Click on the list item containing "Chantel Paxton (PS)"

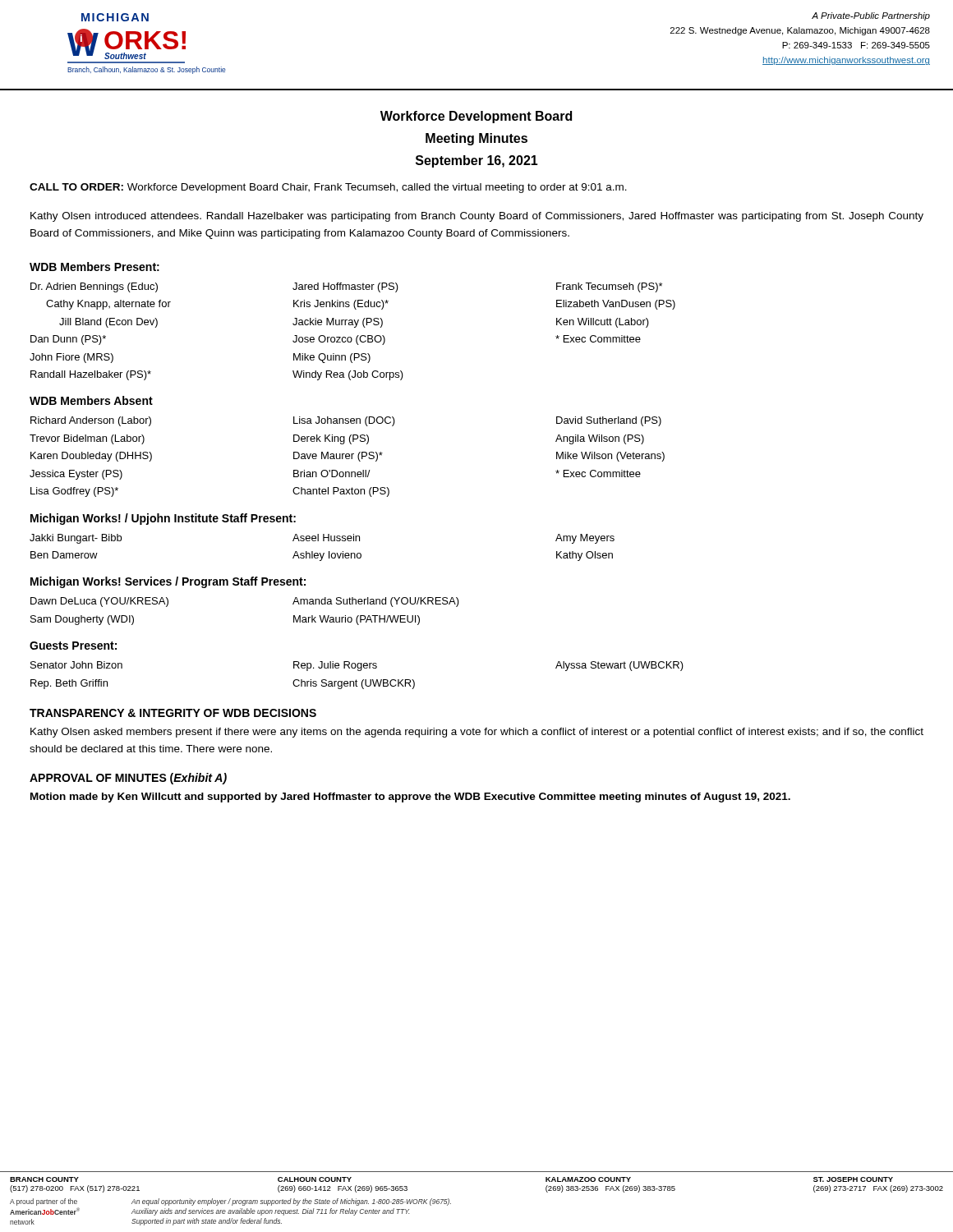point(341,491)
